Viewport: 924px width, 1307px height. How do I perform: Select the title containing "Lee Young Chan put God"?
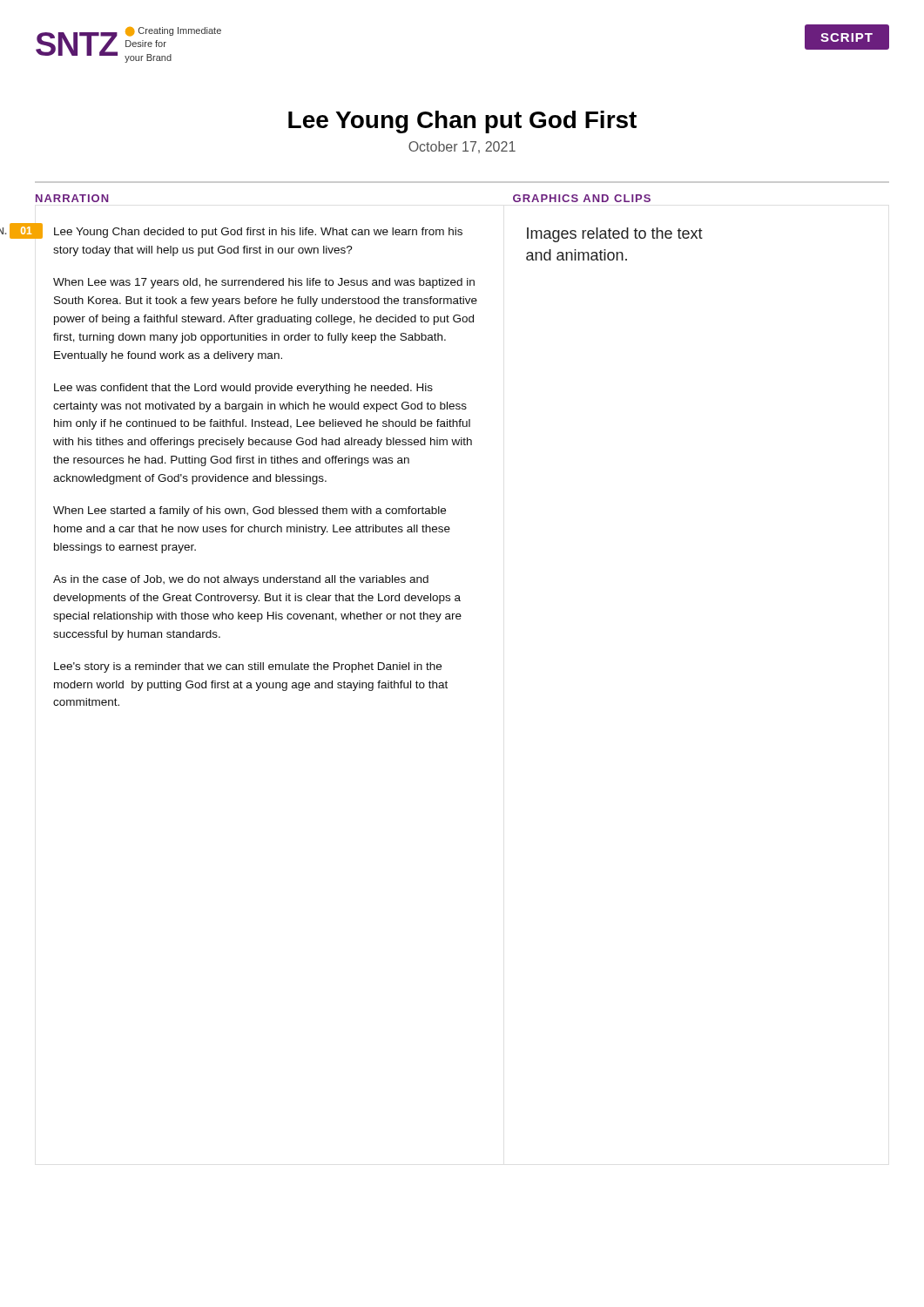point(462,120)
